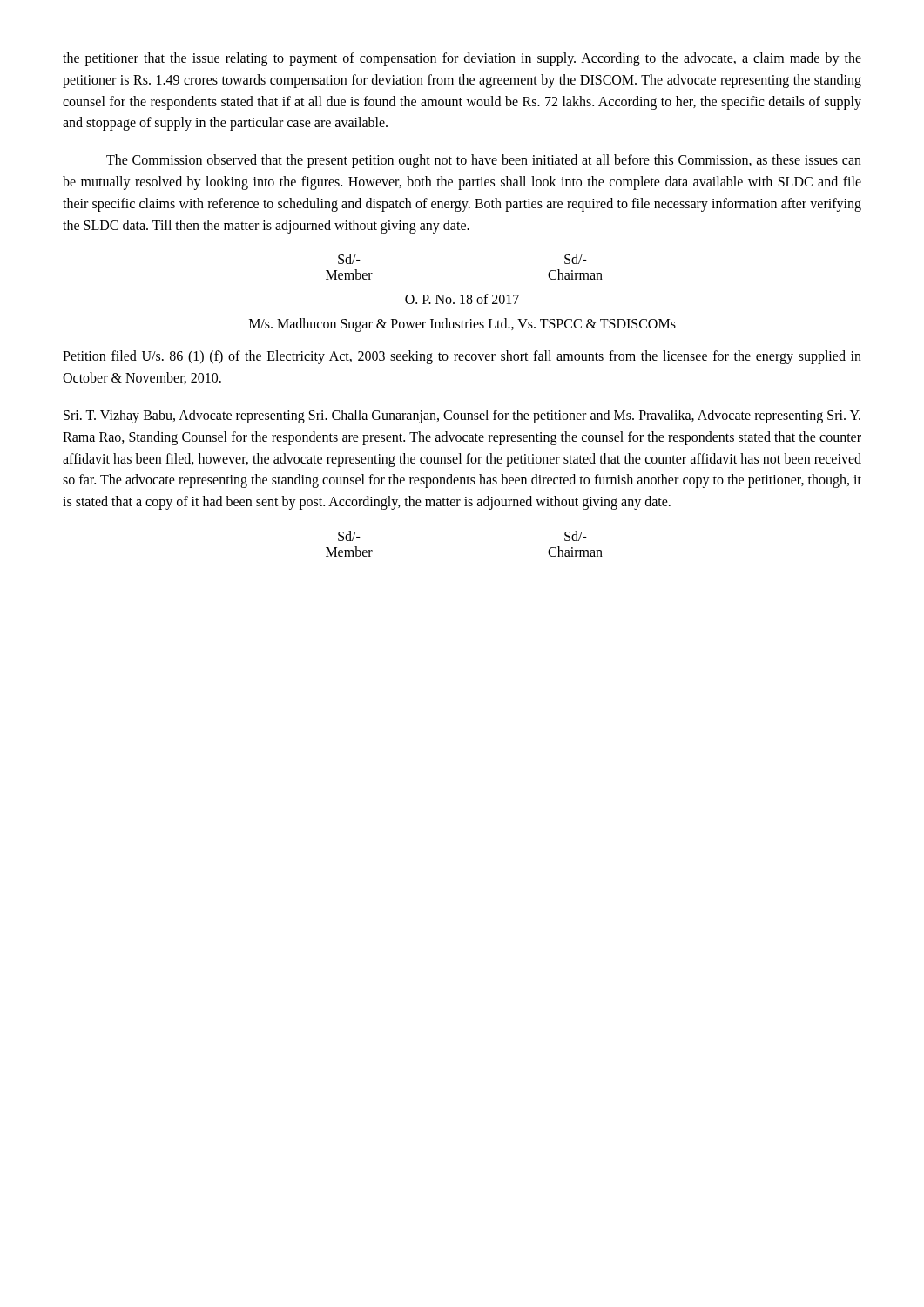
Task: Where is the passage that starts "Petition filed U/s. 86 (1) (f) of"?
Action: tap(462, 367)
